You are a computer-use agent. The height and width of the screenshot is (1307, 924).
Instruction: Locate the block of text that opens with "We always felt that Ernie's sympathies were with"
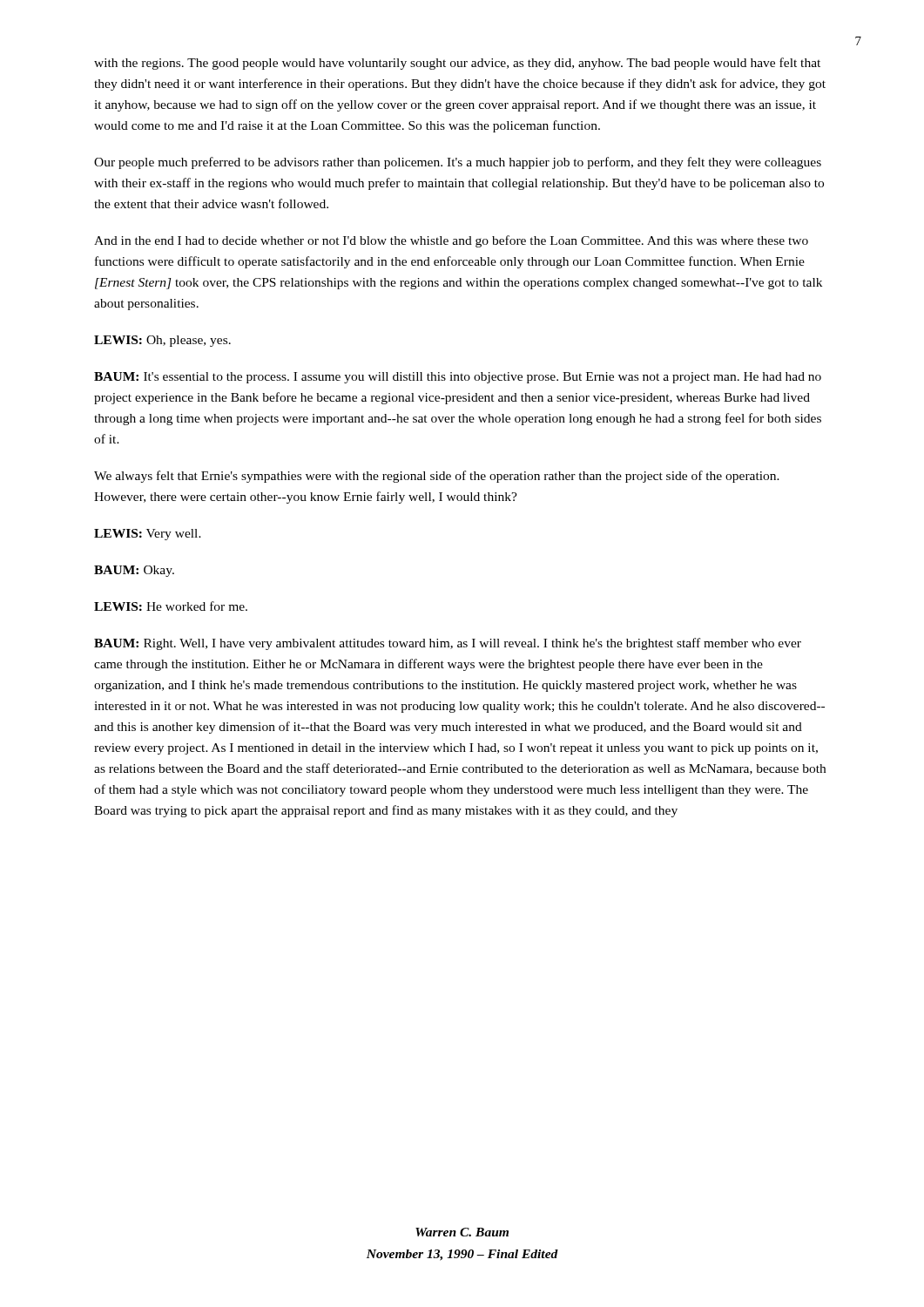point(437,486)
